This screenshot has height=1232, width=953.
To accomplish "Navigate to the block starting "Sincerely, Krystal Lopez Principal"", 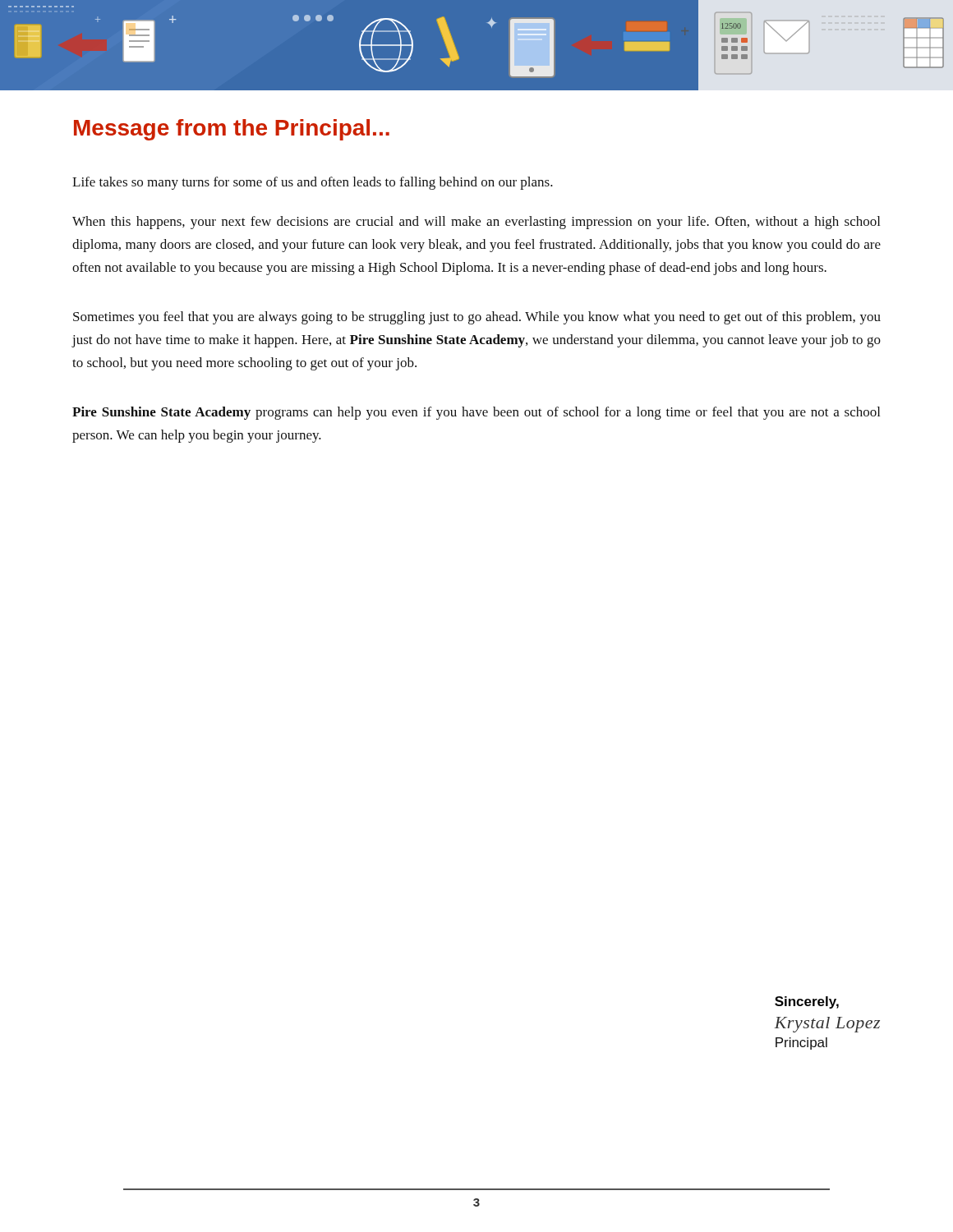I will 828,1023.
